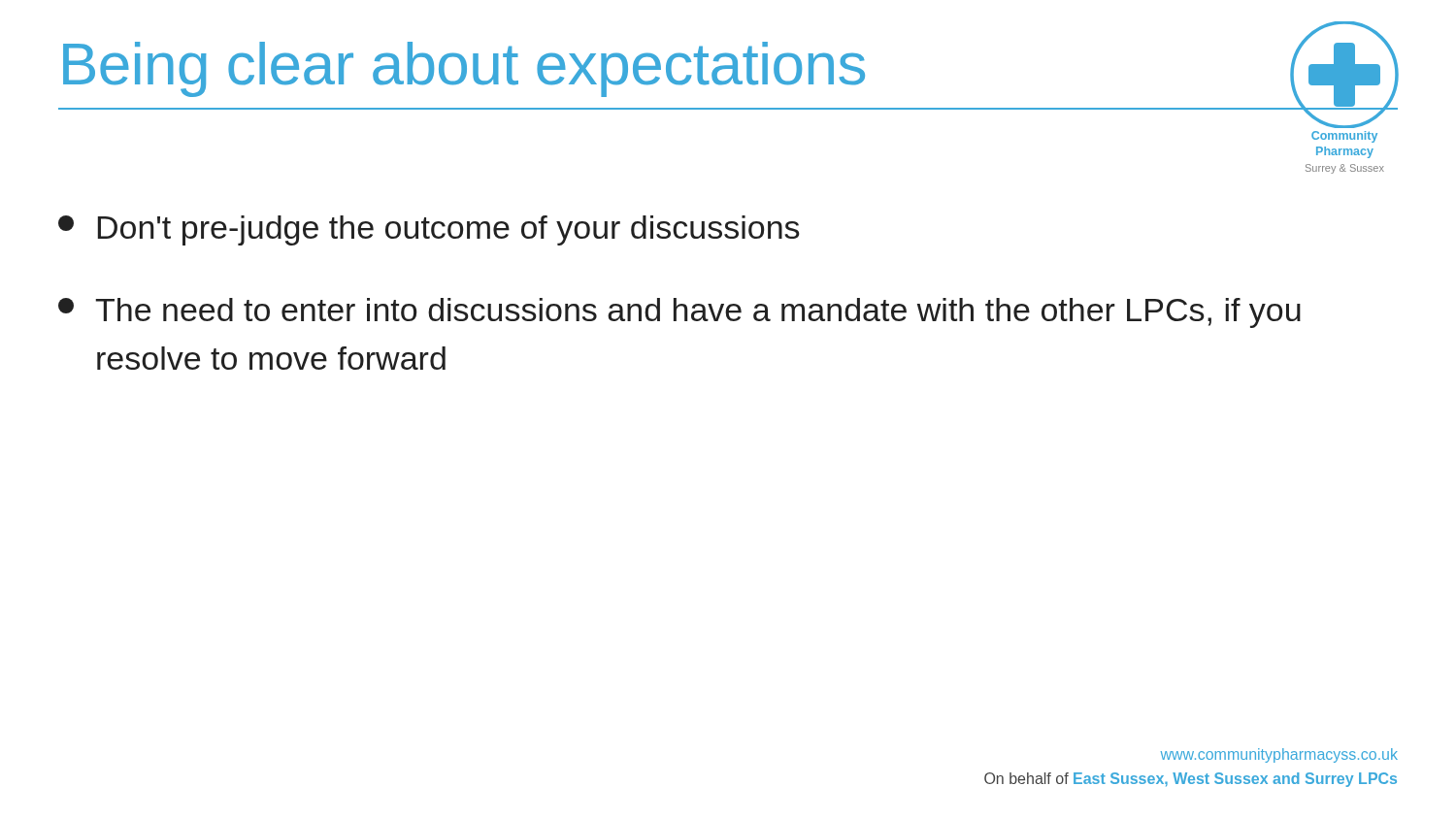Locate the logo
Screen dimensions: 819x1456
[1344, 97]
